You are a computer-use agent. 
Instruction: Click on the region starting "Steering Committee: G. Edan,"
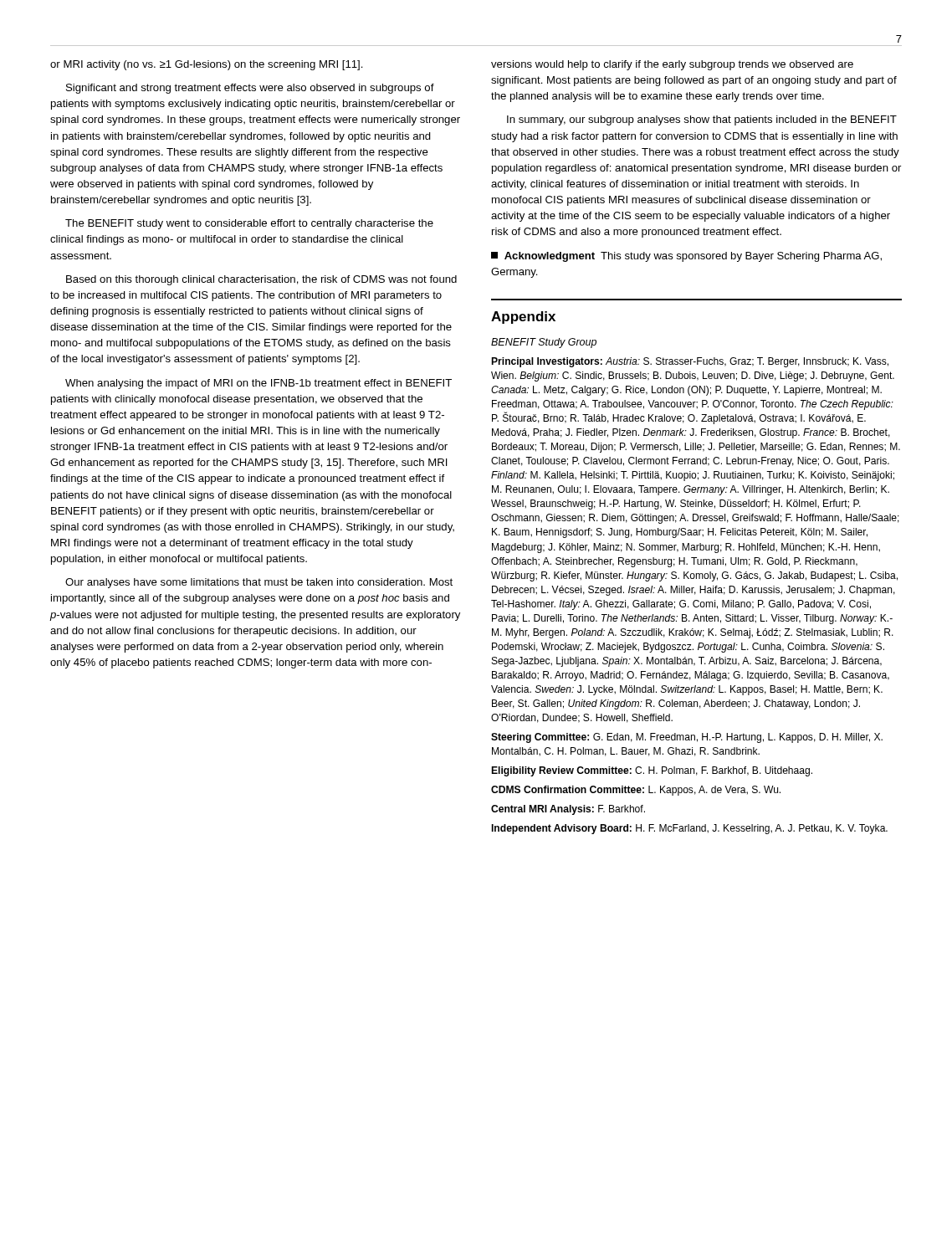687,744
